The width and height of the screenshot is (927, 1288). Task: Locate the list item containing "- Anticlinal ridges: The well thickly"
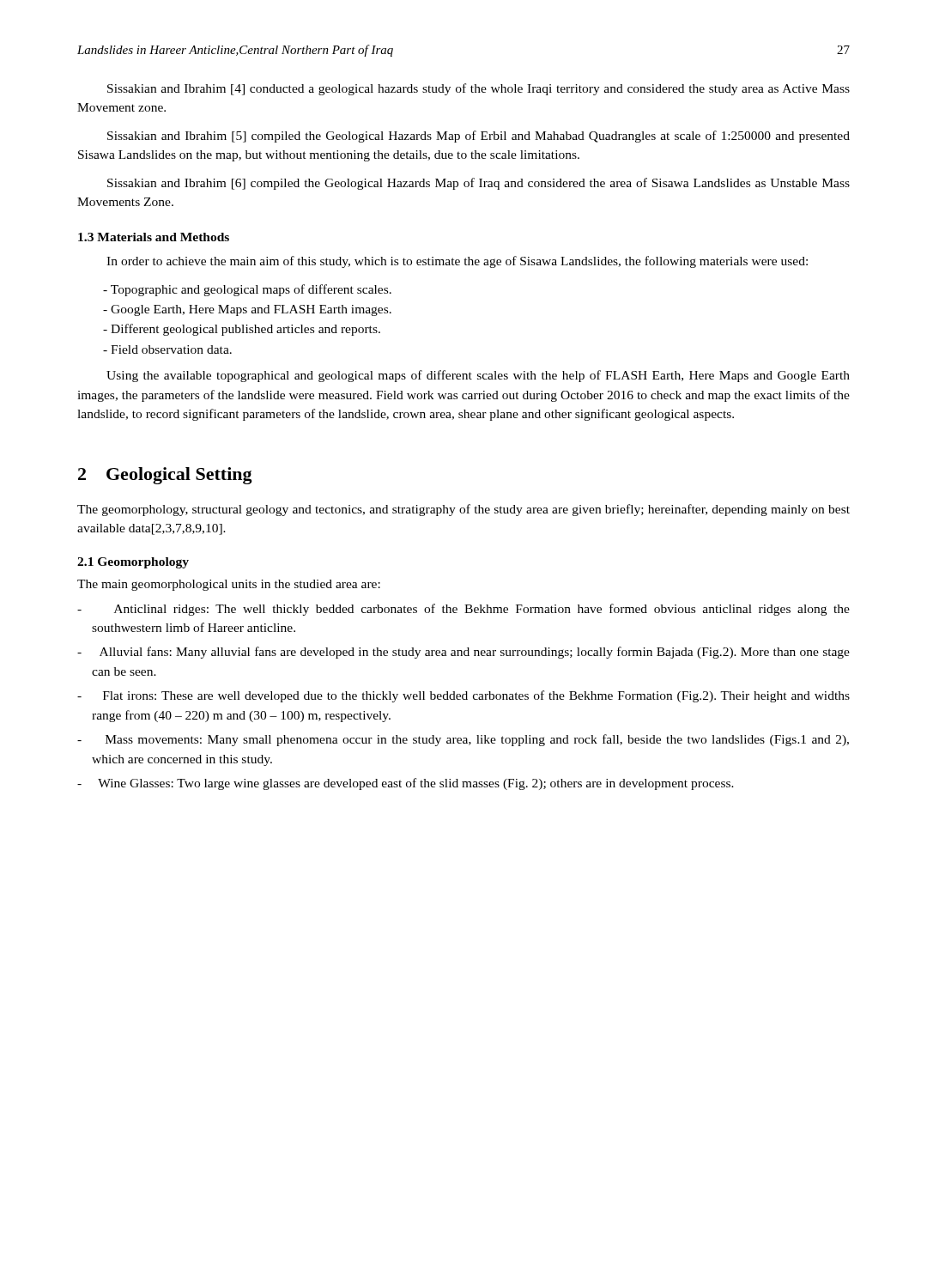pos(464,618)
